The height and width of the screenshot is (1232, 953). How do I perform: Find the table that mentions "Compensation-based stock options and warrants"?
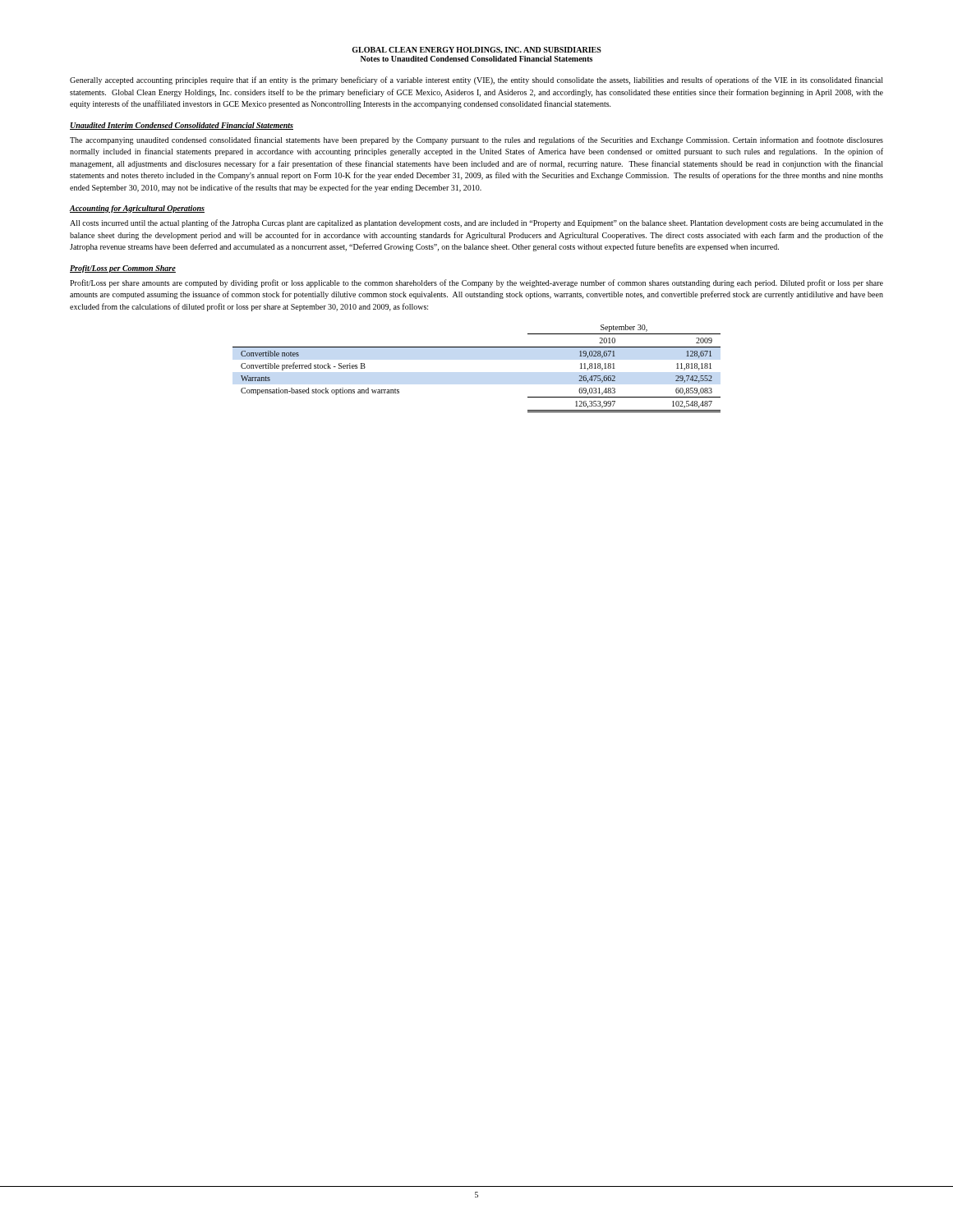(476, 367)
